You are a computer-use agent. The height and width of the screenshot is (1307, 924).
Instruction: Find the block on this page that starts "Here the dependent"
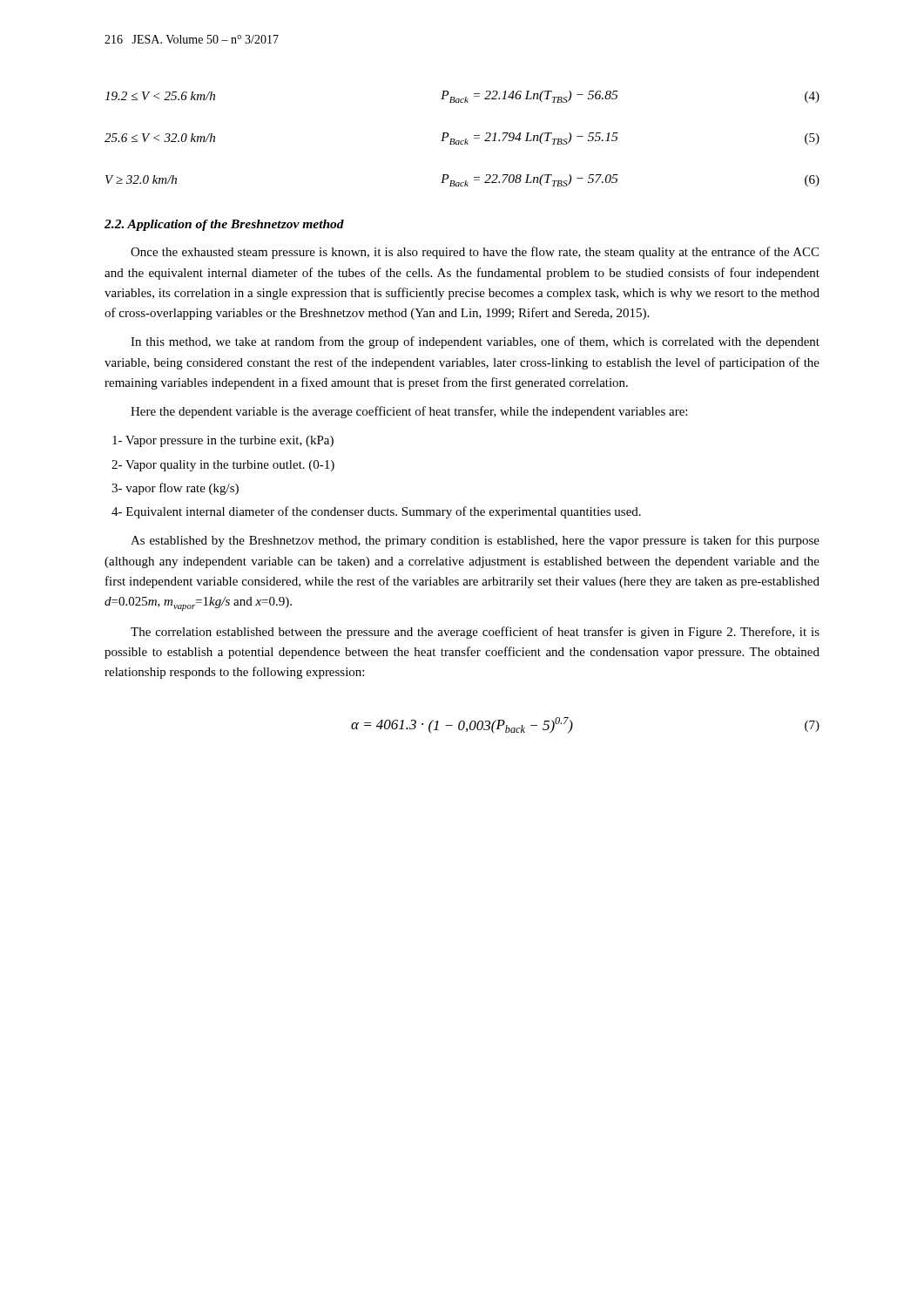tap(410, 411)
